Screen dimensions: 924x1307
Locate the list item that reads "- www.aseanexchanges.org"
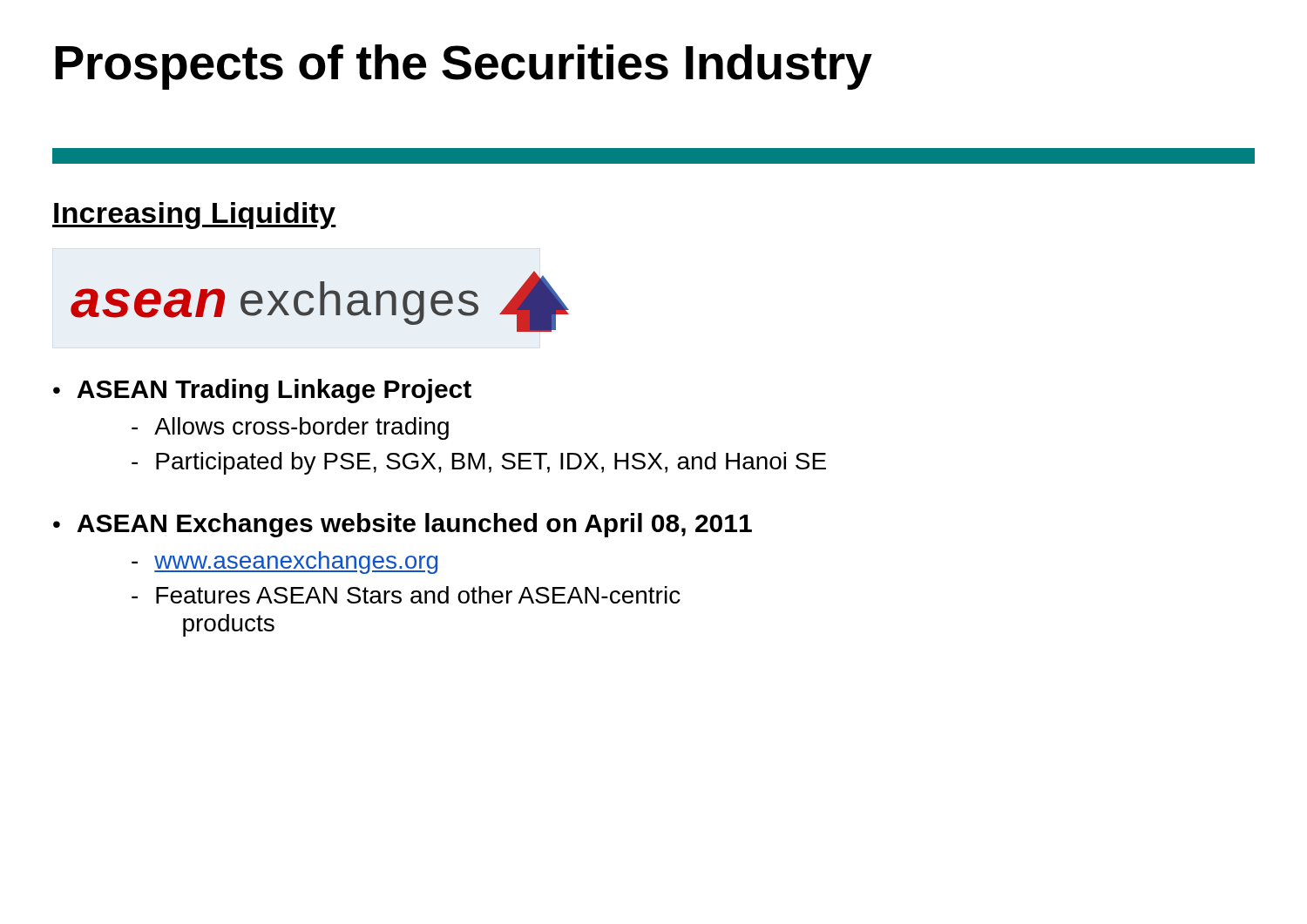coord(285,561)
